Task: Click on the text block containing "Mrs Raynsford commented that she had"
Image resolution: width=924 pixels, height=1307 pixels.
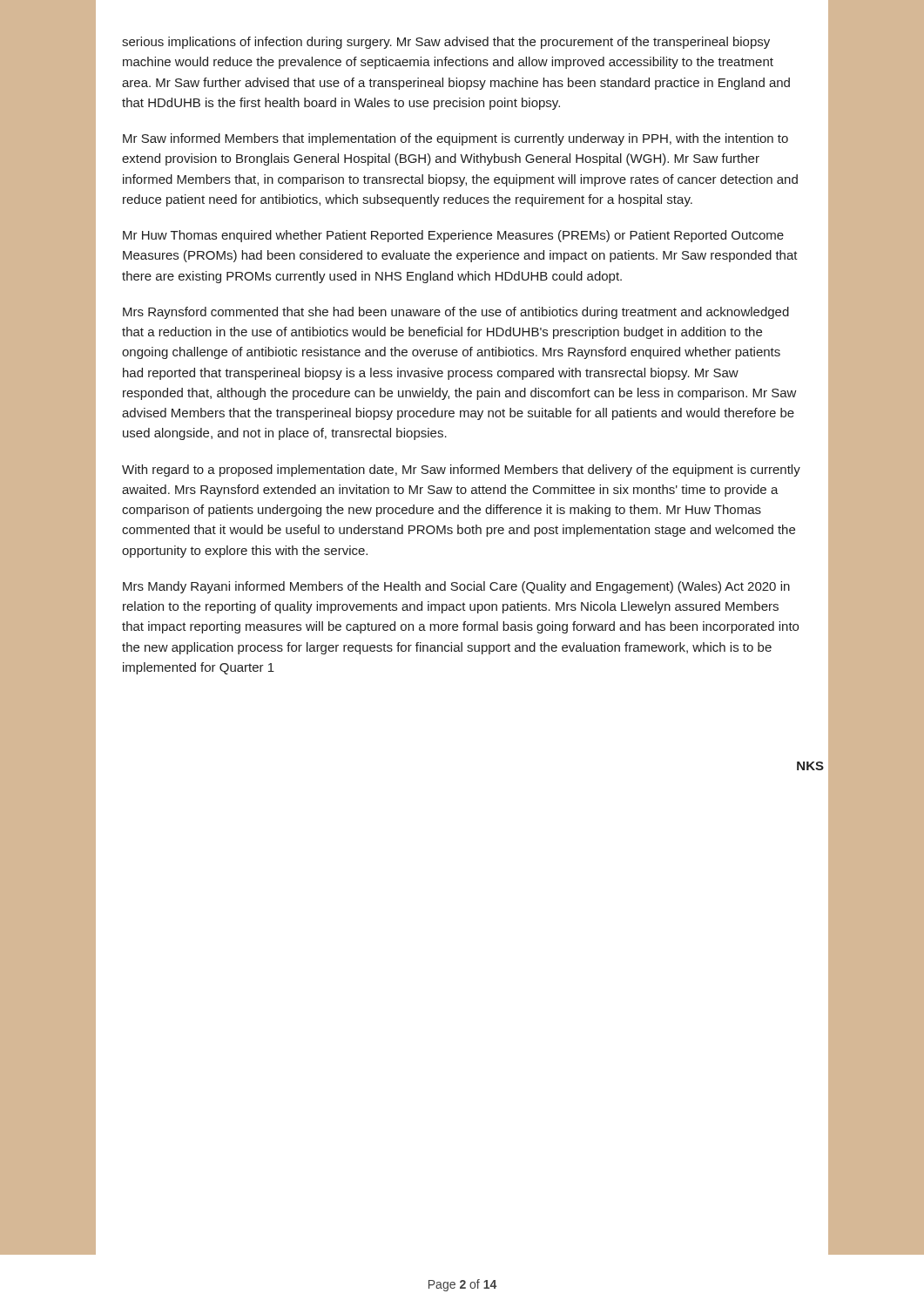Action: pos(459,372)
